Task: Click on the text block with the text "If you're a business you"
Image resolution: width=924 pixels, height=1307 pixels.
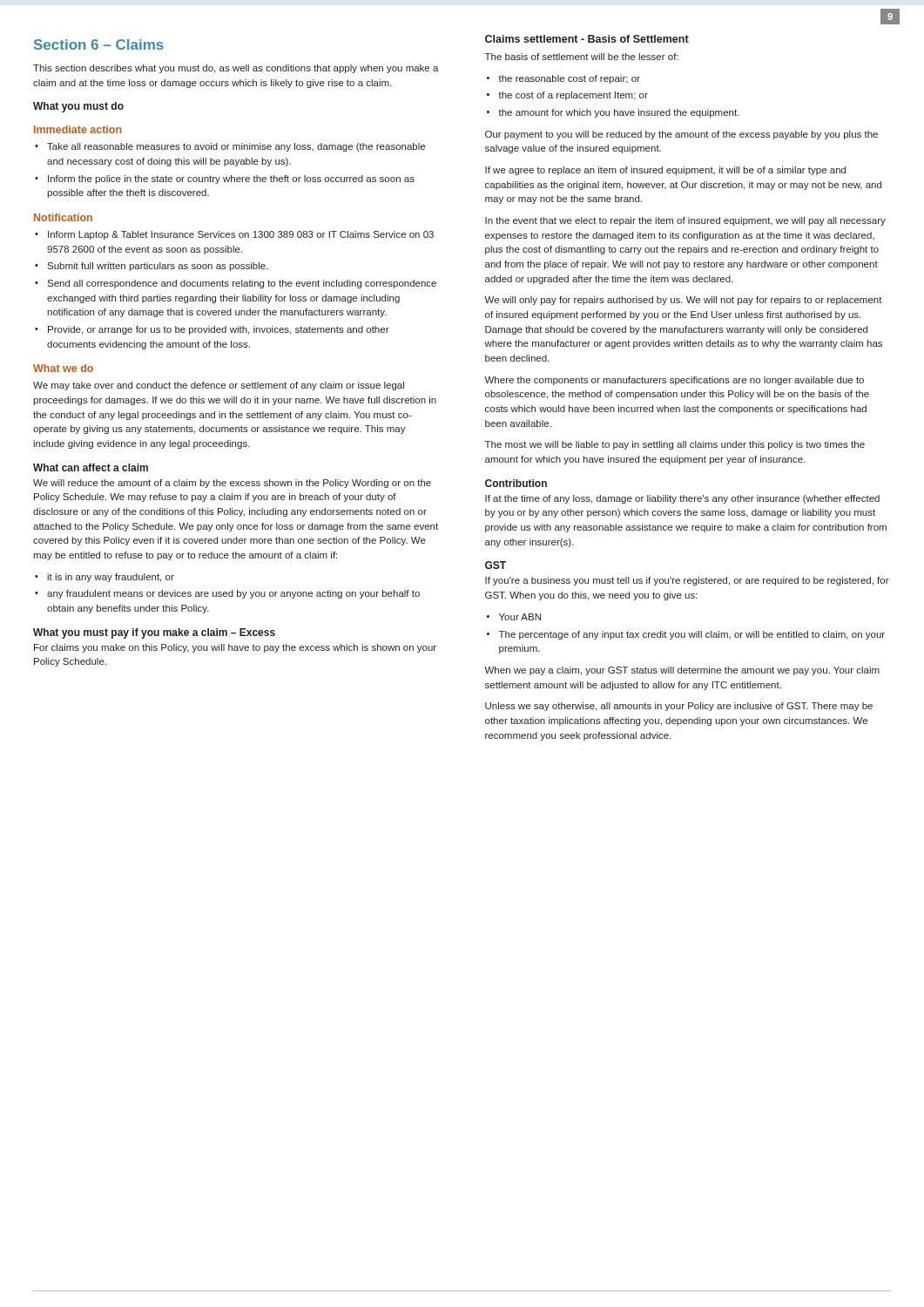Action: pyautogui.click(x=687, y=588)
